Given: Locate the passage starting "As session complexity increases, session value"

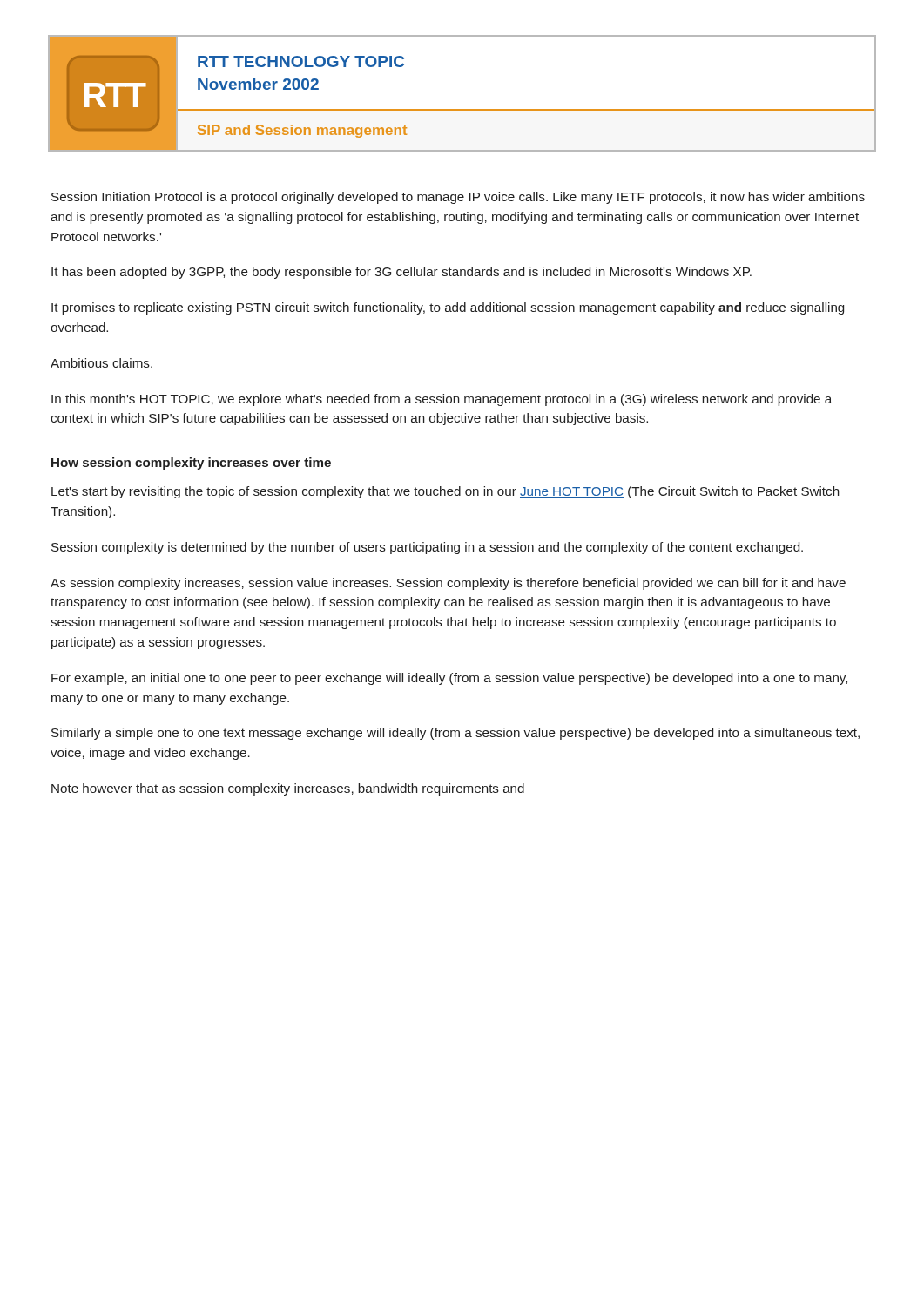Looking at the screenshot, I should click(448, 612).
